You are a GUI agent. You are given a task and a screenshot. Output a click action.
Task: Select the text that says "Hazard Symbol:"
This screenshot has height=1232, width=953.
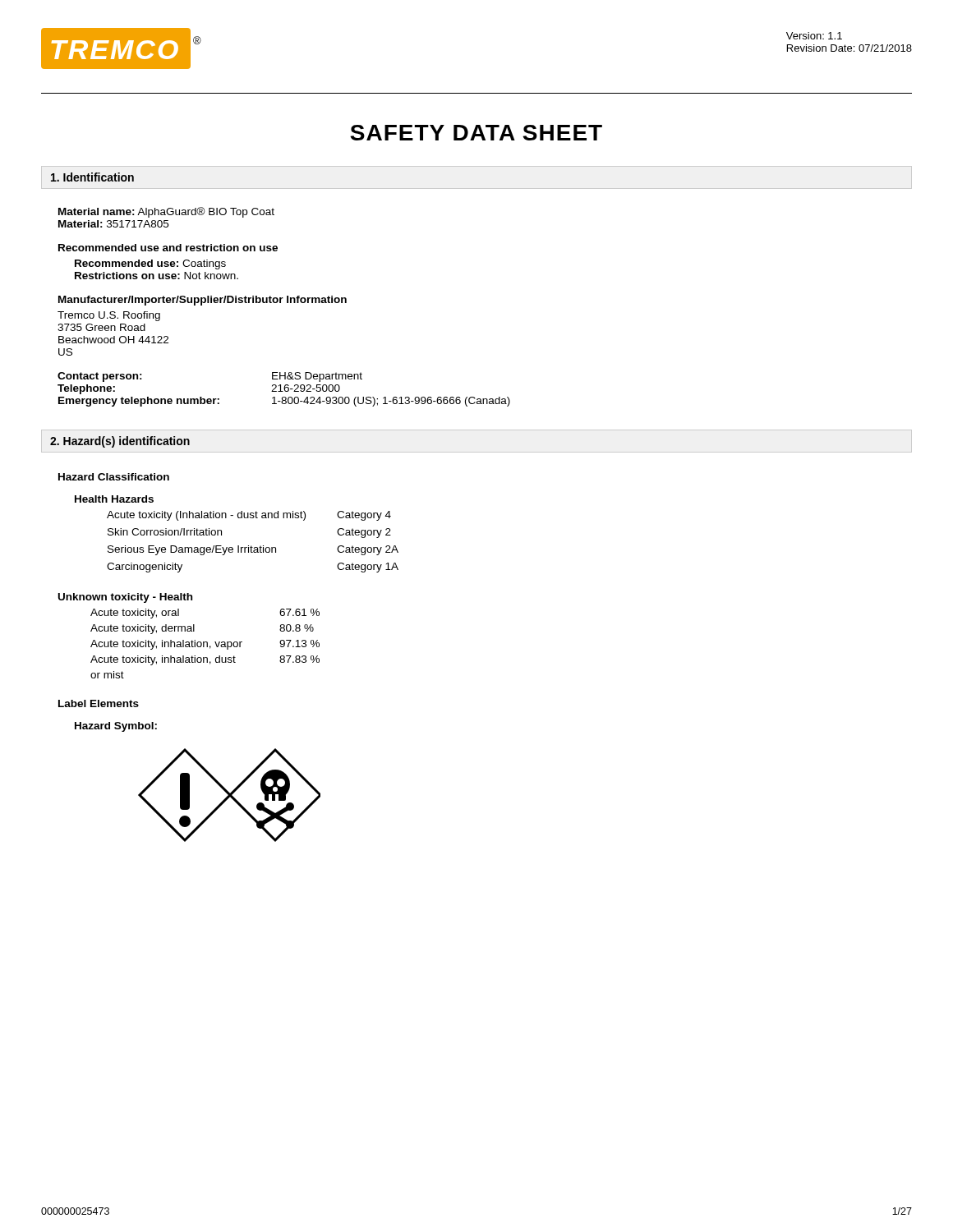pos(116,727)
